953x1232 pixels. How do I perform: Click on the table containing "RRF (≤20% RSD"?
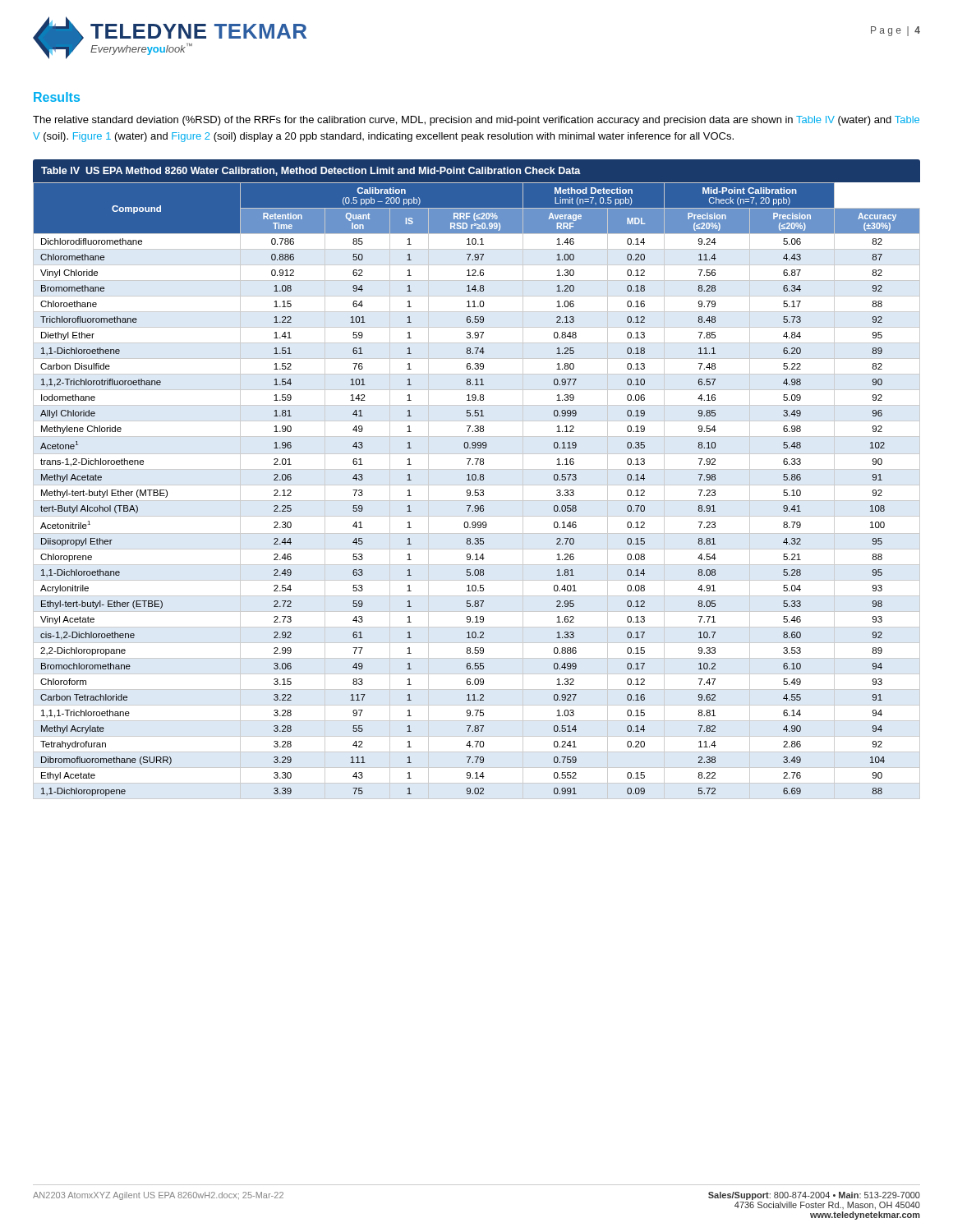476,479
